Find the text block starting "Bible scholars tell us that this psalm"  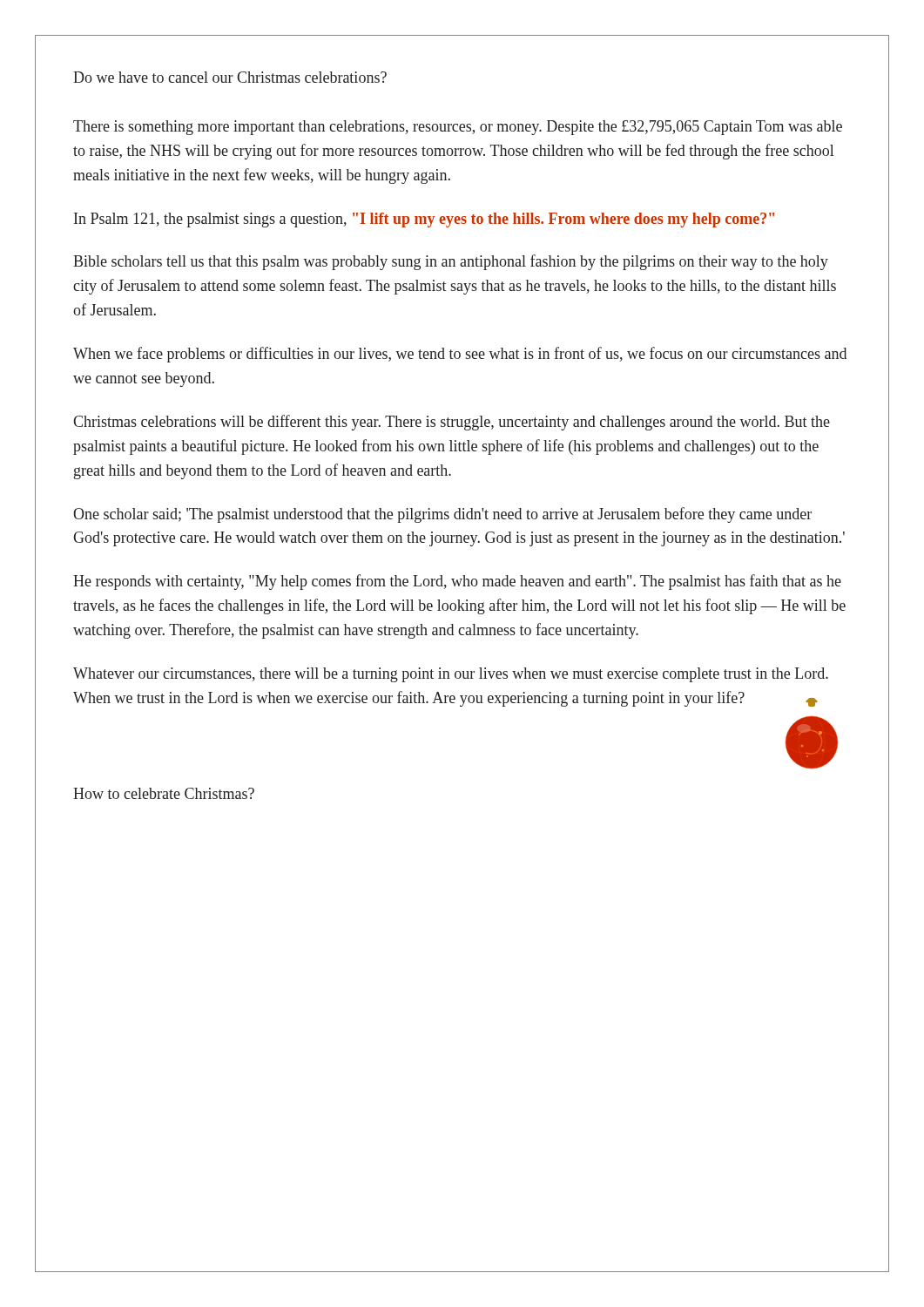click(455, 286)
